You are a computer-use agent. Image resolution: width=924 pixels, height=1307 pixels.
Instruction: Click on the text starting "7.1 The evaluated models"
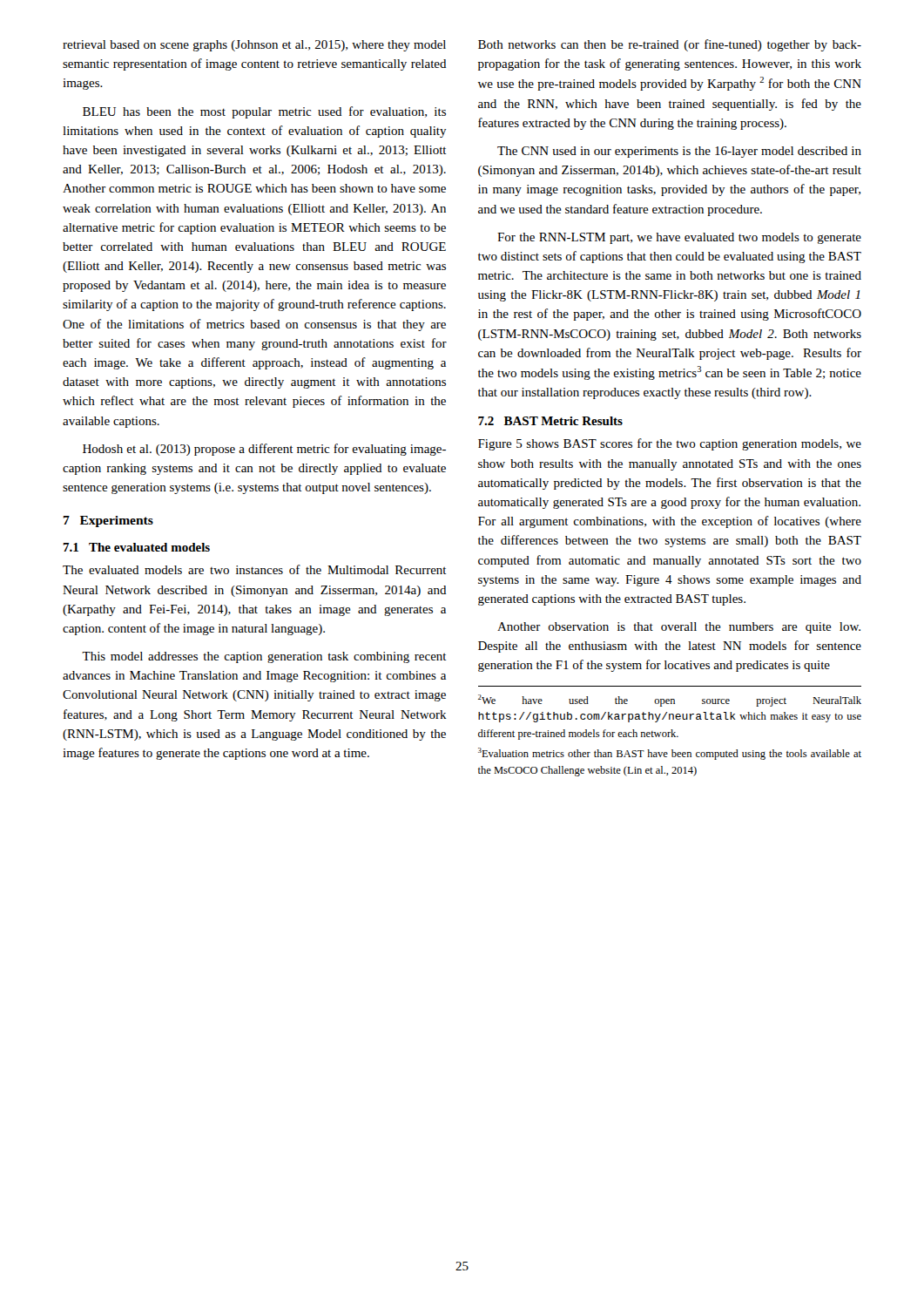click(x=136, y=547)
